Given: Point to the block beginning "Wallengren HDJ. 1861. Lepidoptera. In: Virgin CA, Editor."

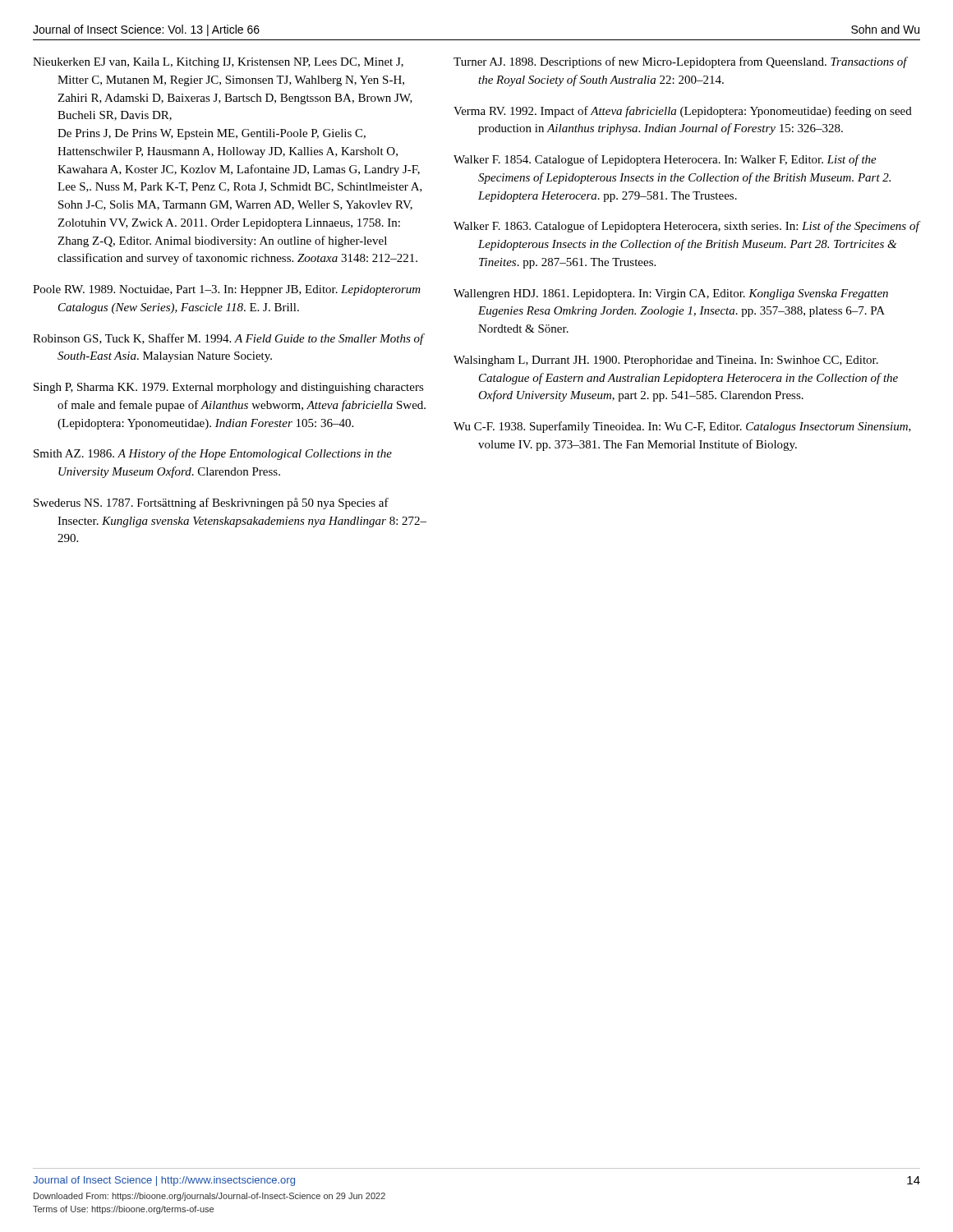Looking at the screenshot, I should click(x=671, y=311).
